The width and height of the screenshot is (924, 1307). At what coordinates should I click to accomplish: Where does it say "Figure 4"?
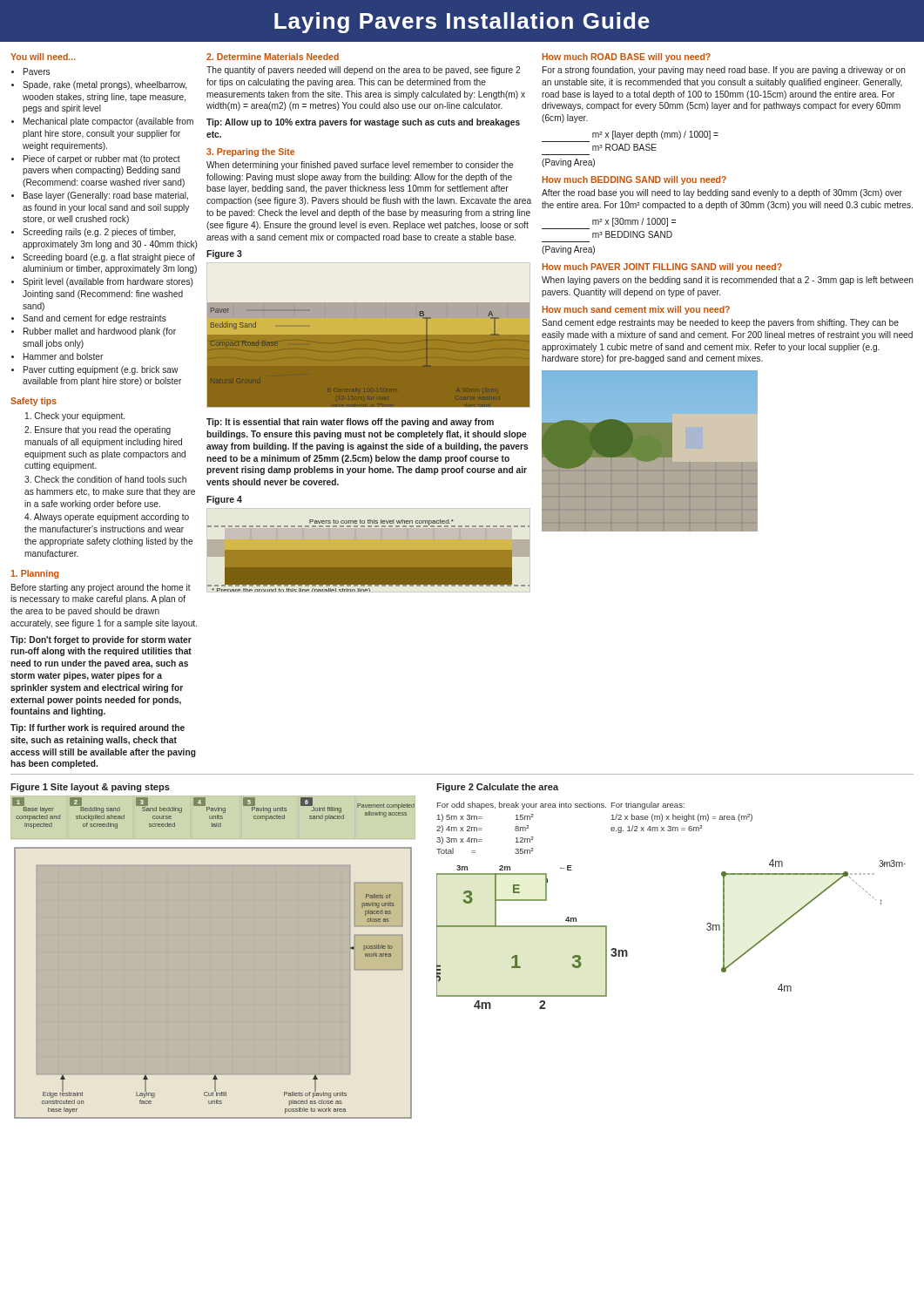pos(224,499)
